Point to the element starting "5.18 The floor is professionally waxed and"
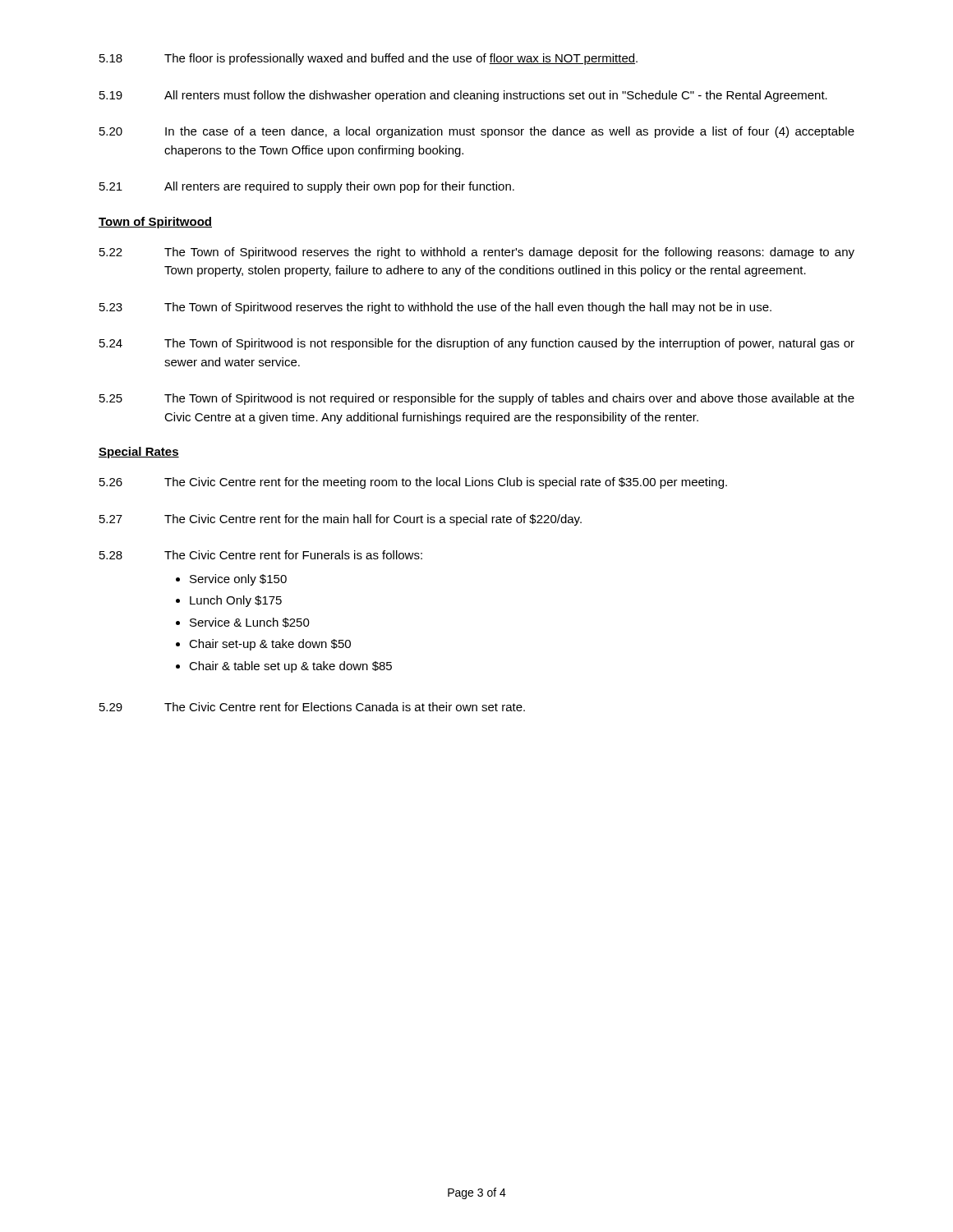The image size is (953, 1232). coord(476,59)
